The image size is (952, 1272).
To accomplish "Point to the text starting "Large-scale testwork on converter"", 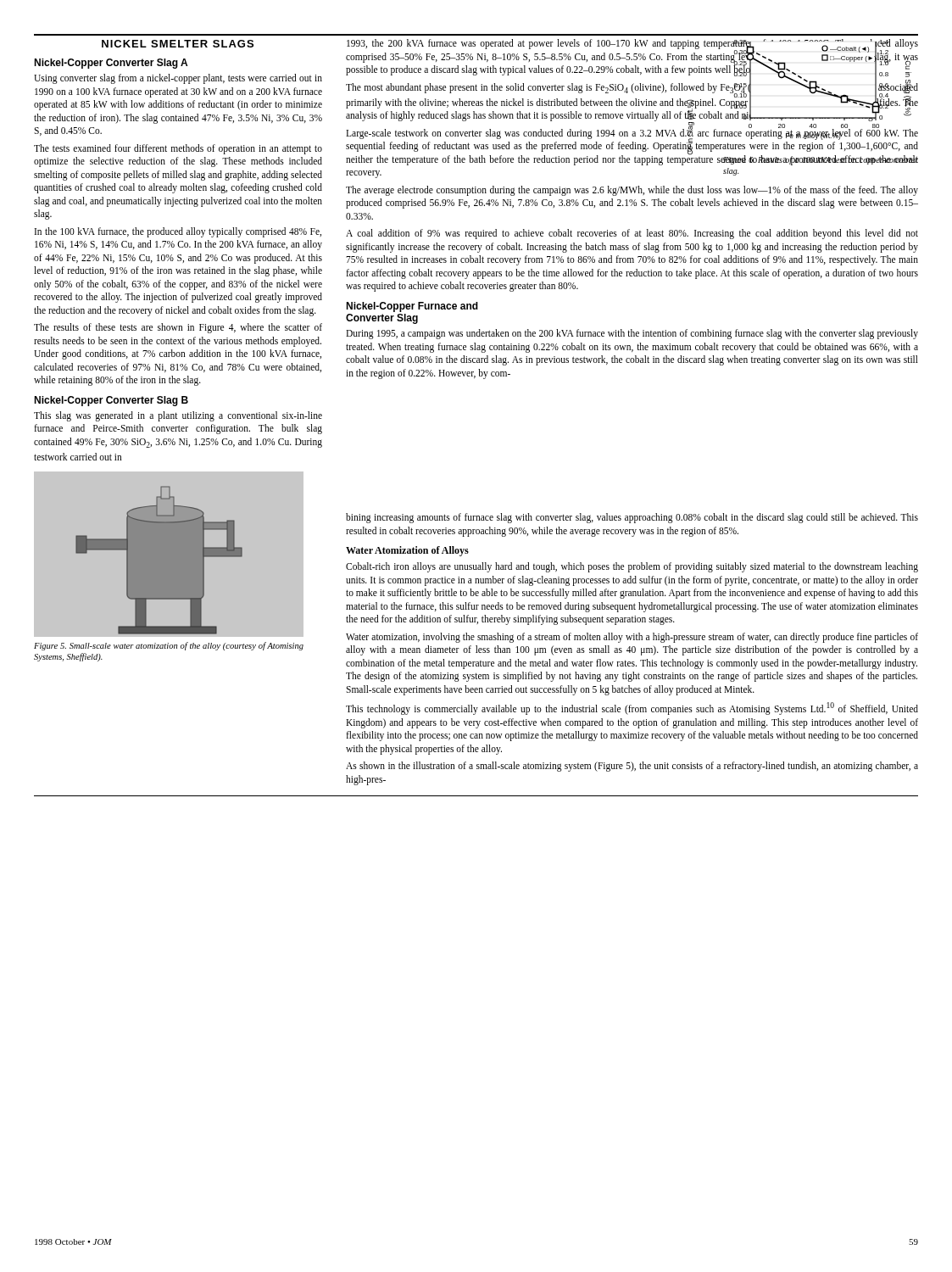I will pos(632,153).
